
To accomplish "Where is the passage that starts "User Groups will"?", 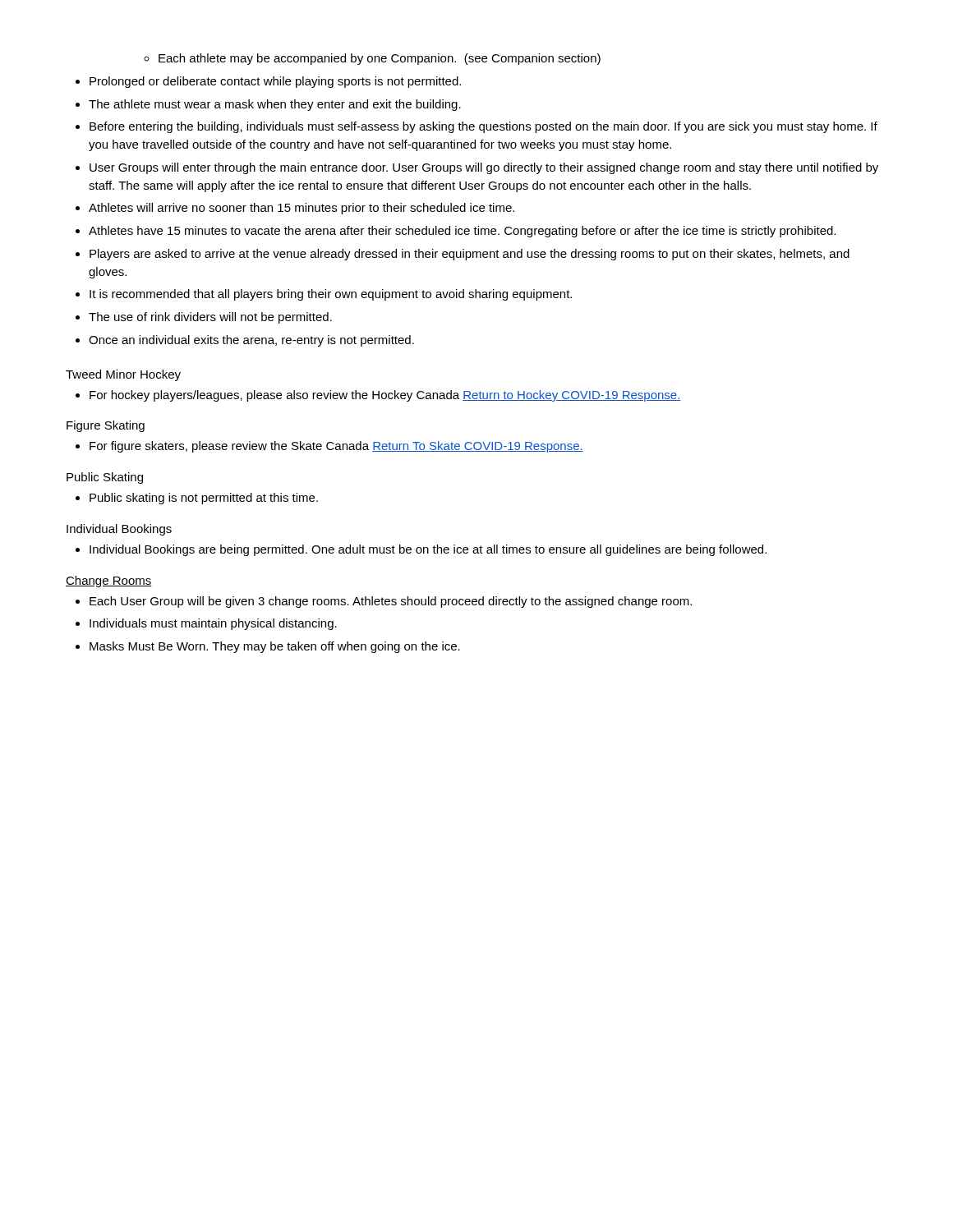I will [484, 176].
